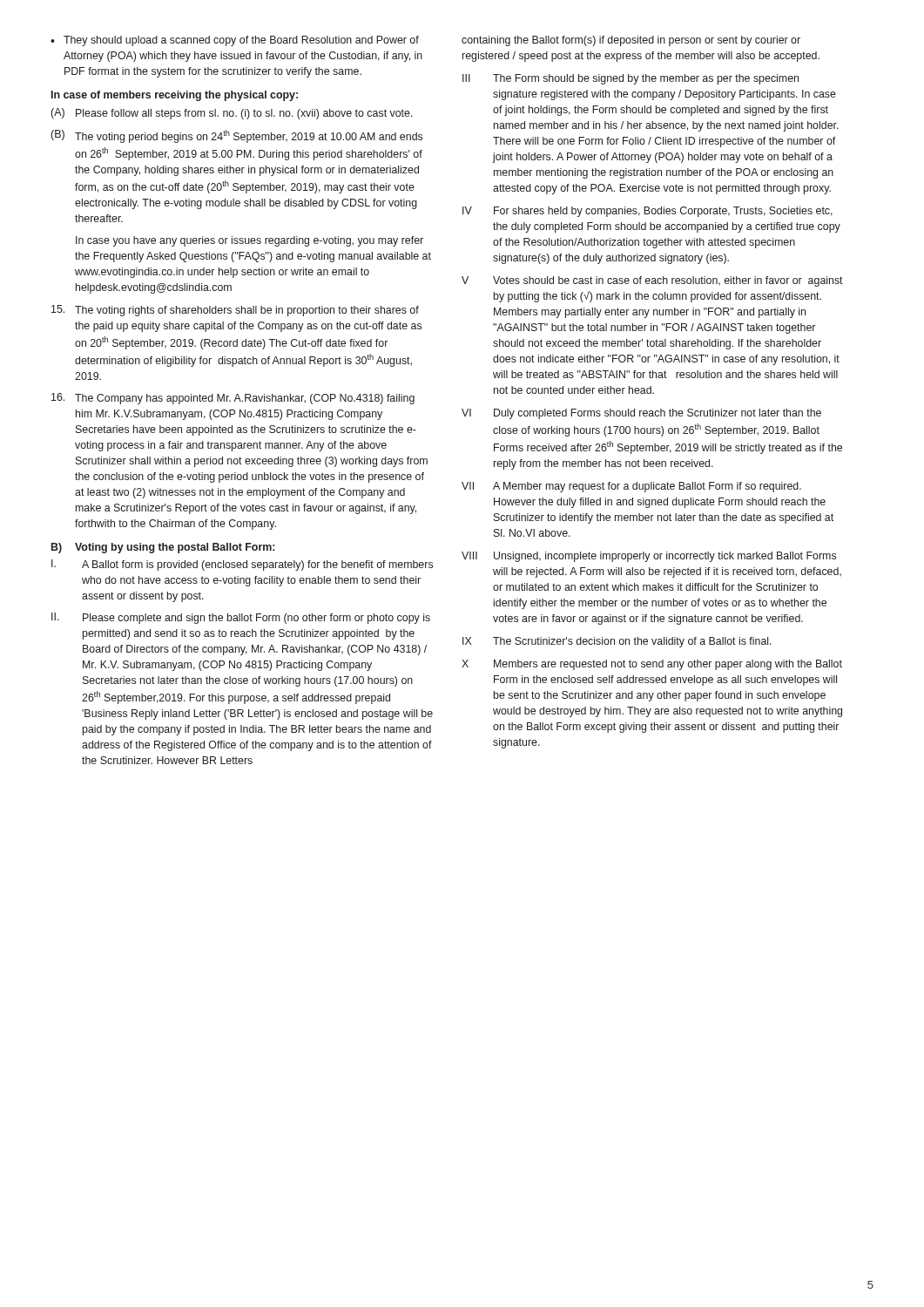The height and width of the screenshot is (1307, 924).
Task: Locate the block of text that opens with "VII A Member may request for a"
Action: click(653, 510)
